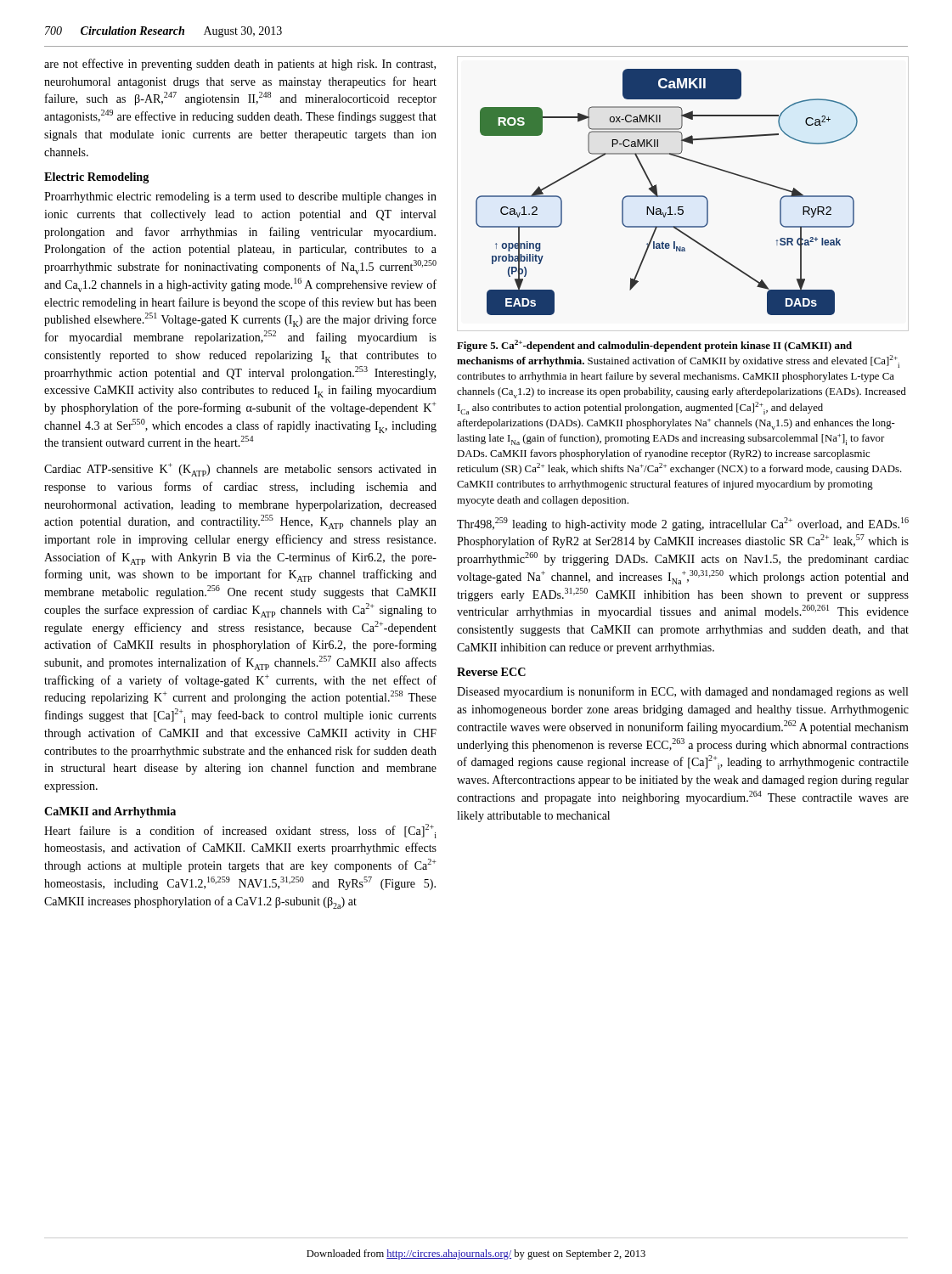Select the region starting "Reverse ECC"
This screenshot has height=1274, width=952.
tap(492, 672)
